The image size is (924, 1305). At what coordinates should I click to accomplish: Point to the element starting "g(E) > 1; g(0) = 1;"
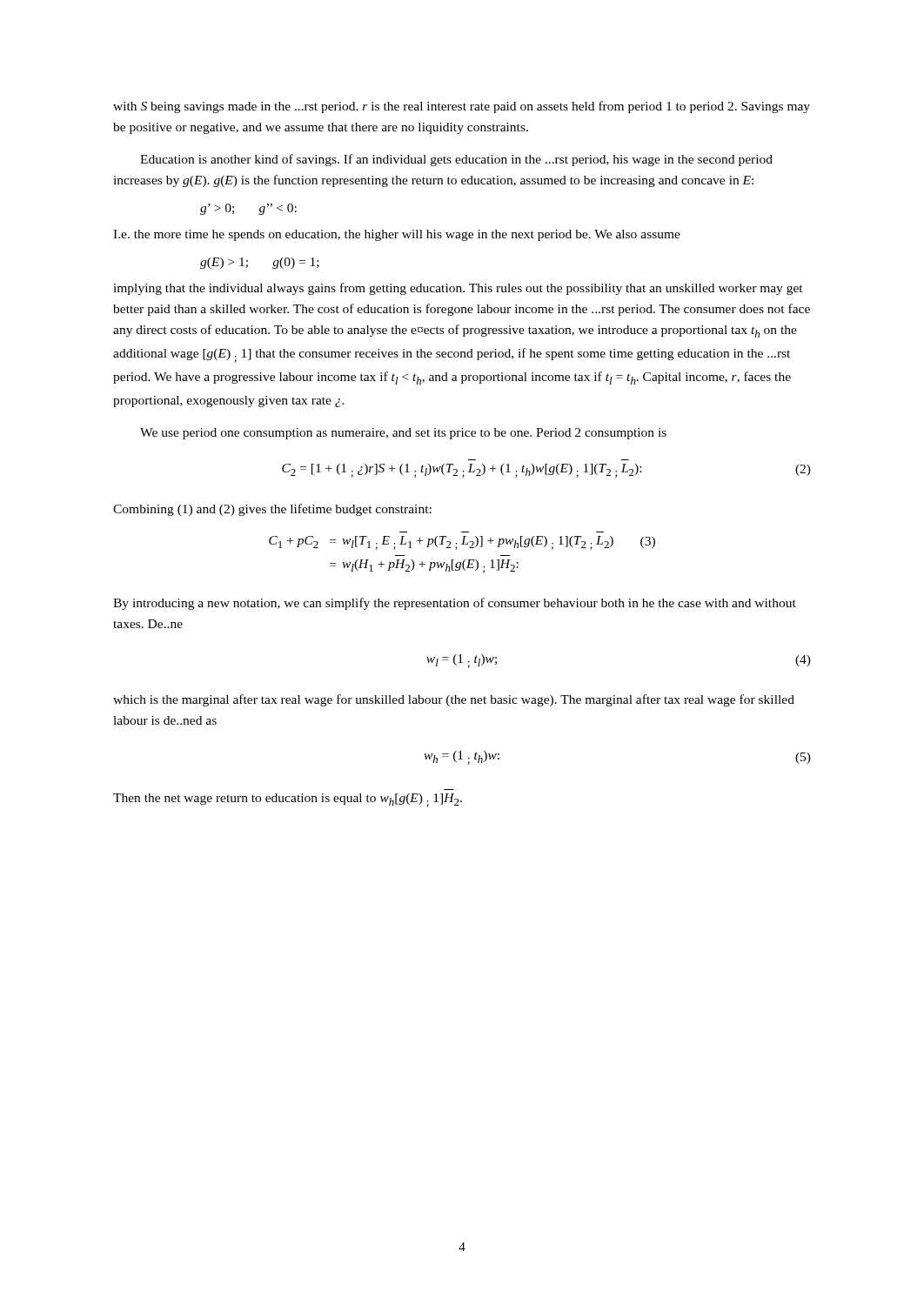click(222, 263)
